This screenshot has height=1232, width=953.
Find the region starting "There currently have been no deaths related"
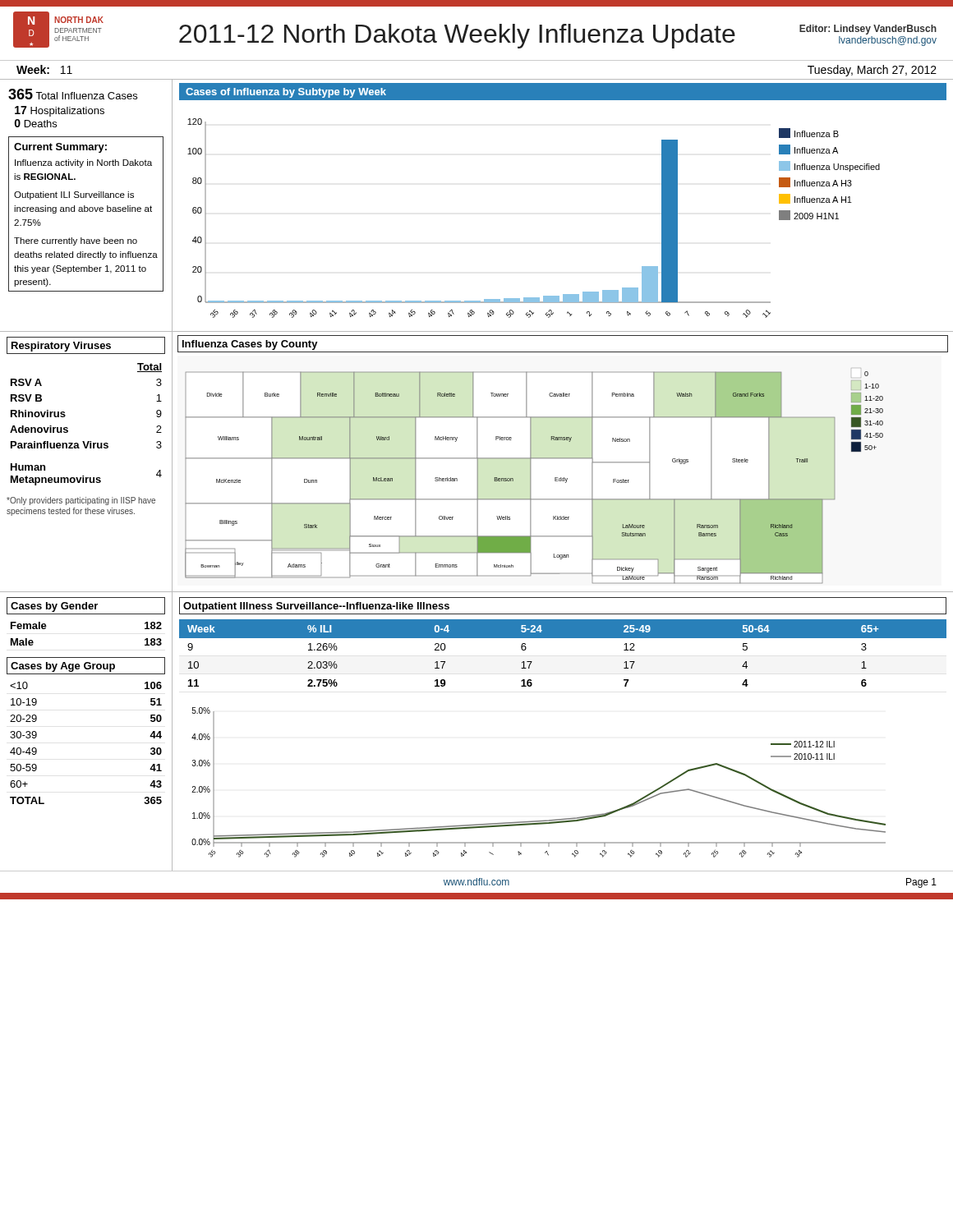point(86,261)
